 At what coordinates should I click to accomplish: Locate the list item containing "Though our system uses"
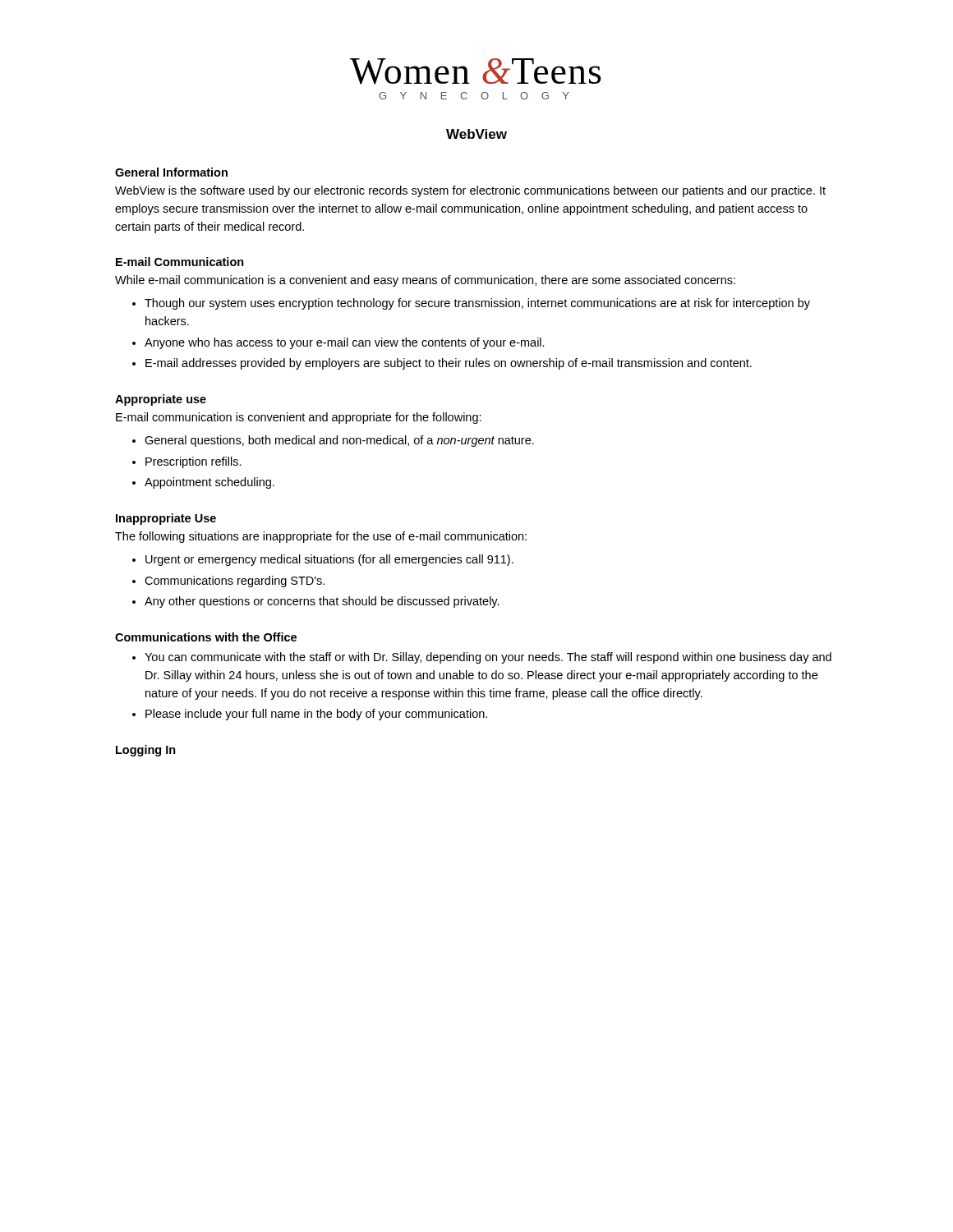point(477,312)
